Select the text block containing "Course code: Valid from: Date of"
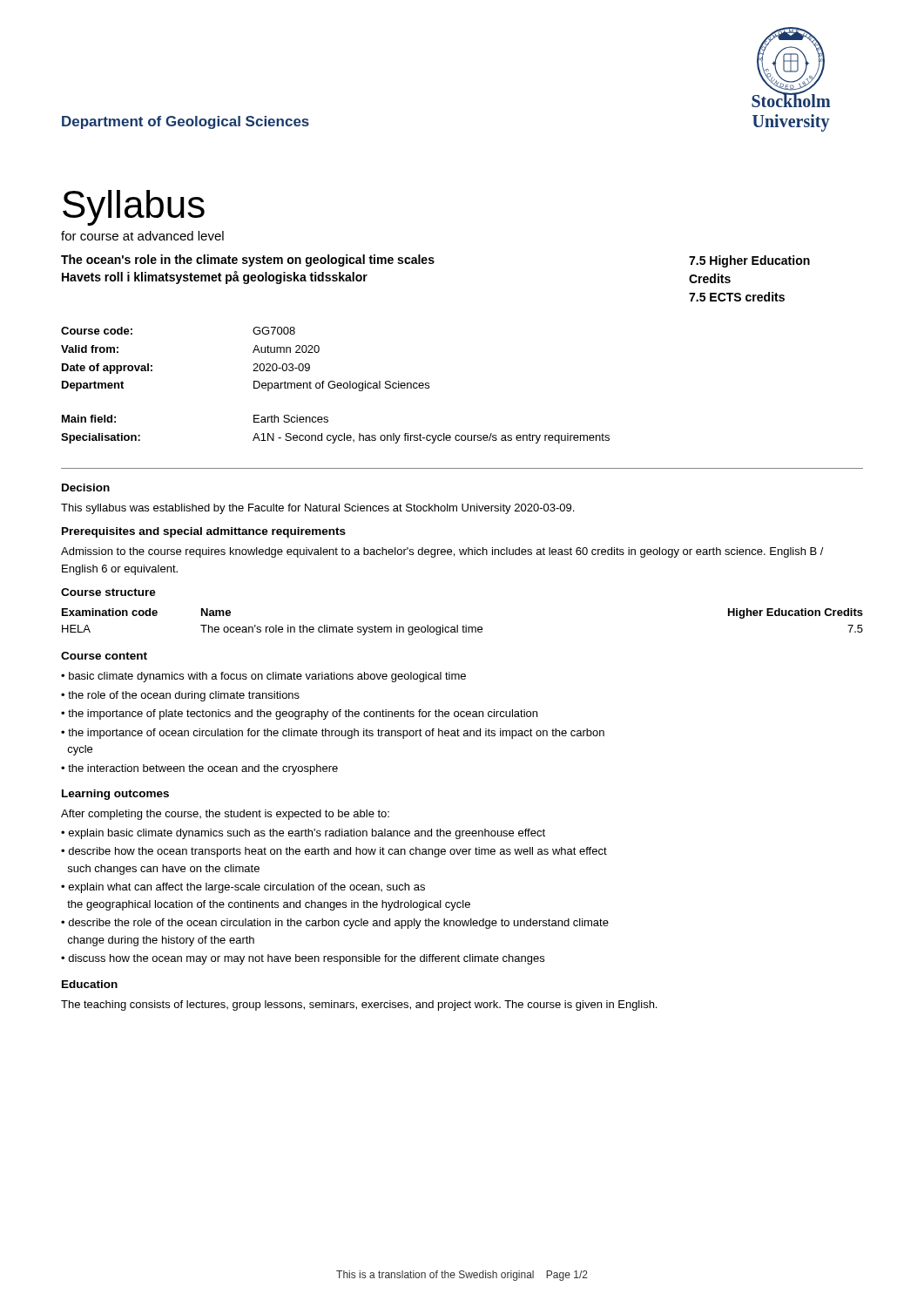Image resolution: width=924 pixels, height=1307 pixels. (97, 330)
